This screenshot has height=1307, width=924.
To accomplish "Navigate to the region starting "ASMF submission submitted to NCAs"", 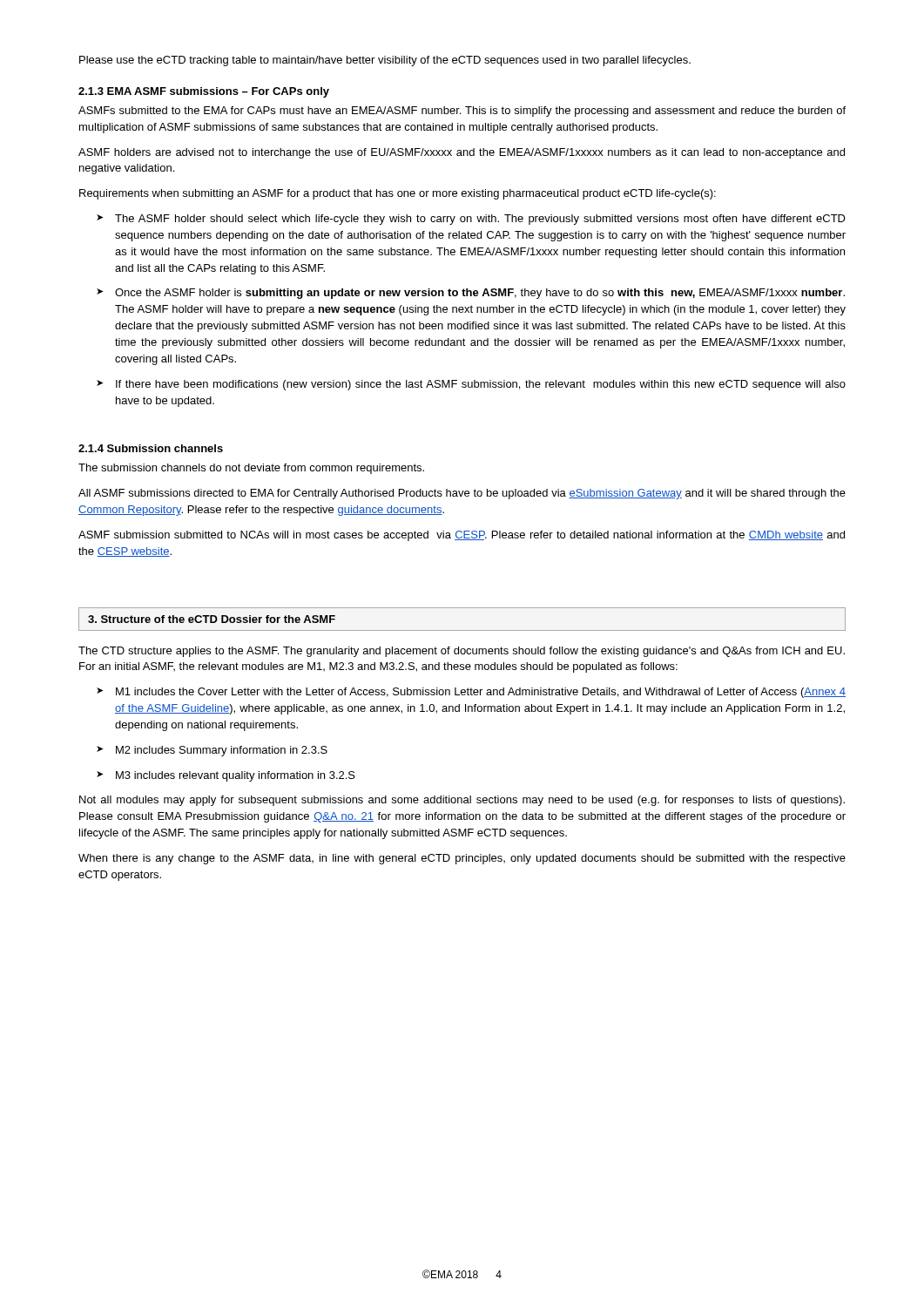I will (462, 543).
